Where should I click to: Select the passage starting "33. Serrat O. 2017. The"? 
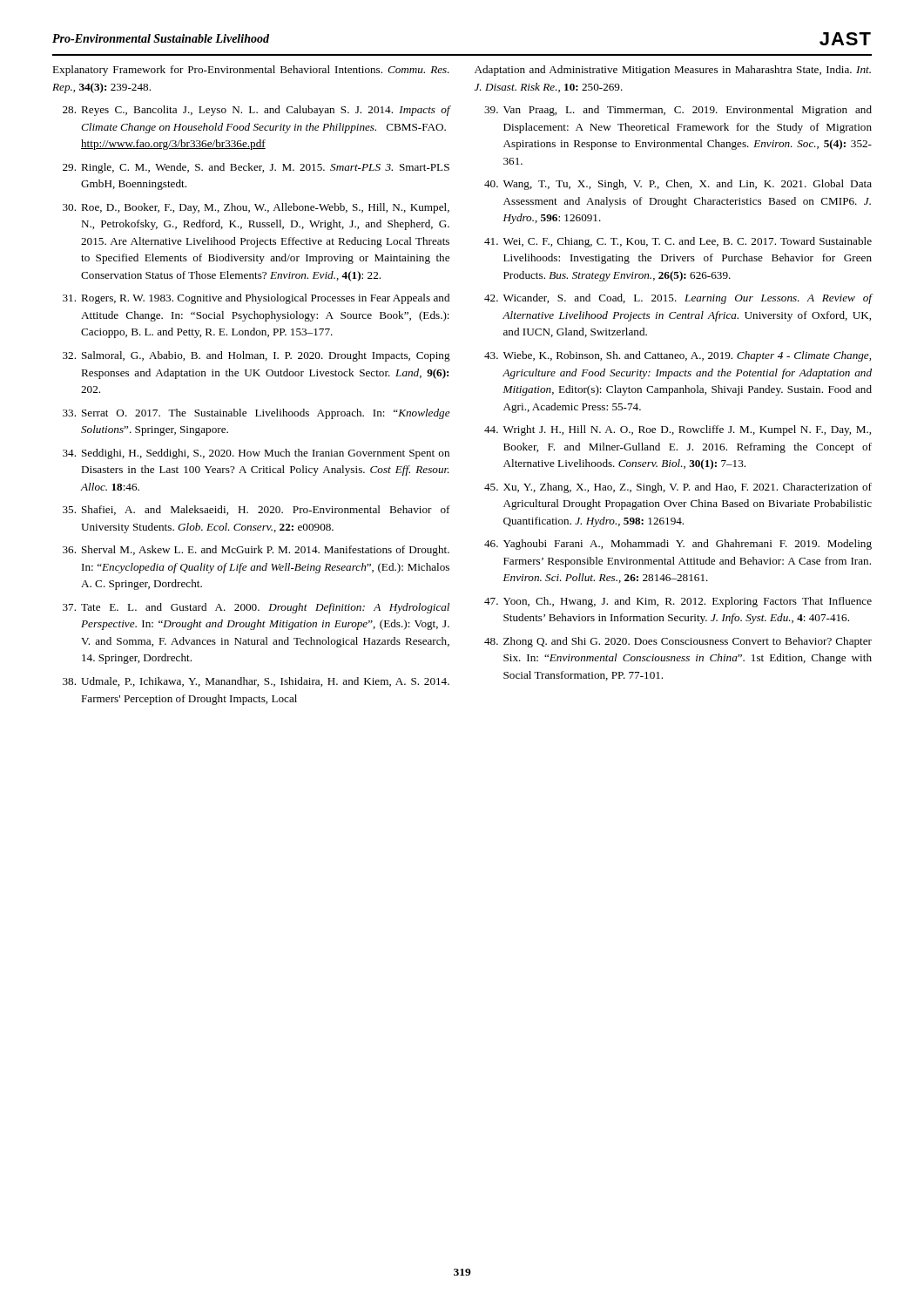tap(251, 421)
